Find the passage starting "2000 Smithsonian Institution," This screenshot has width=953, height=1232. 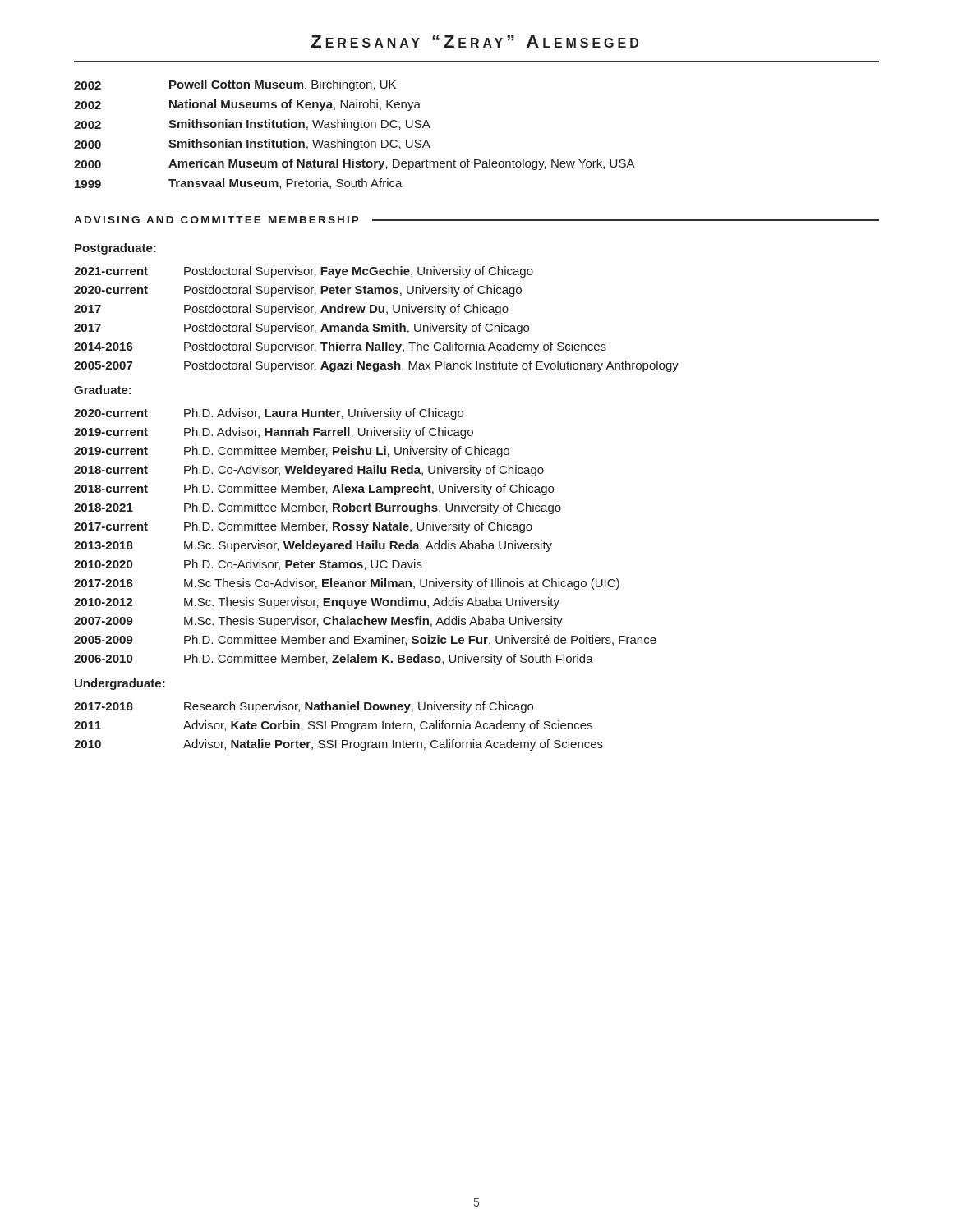pos(252,145)
